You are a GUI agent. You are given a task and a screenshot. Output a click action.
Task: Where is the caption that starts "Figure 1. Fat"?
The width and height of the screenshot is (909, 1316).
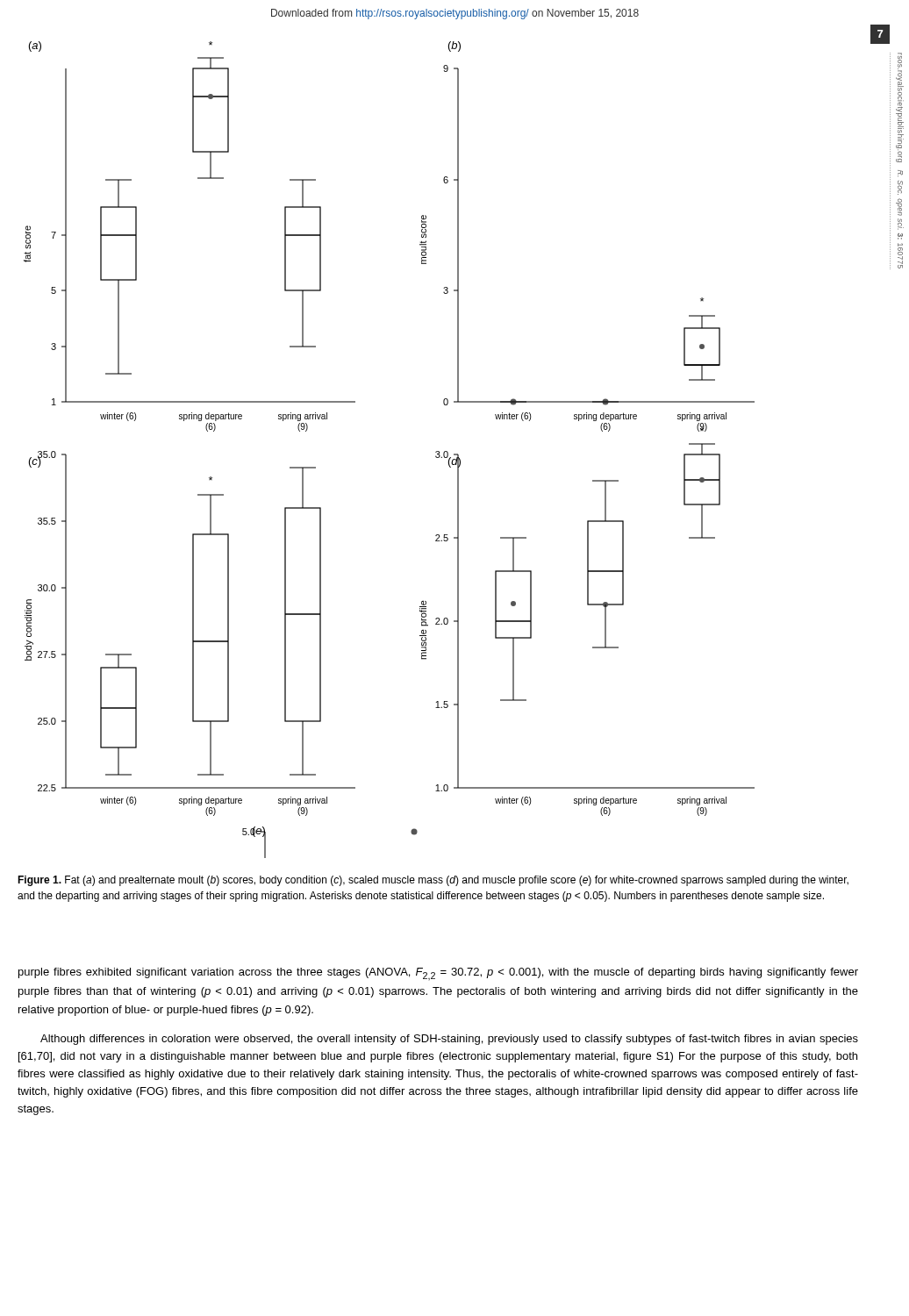pos(433,888)
